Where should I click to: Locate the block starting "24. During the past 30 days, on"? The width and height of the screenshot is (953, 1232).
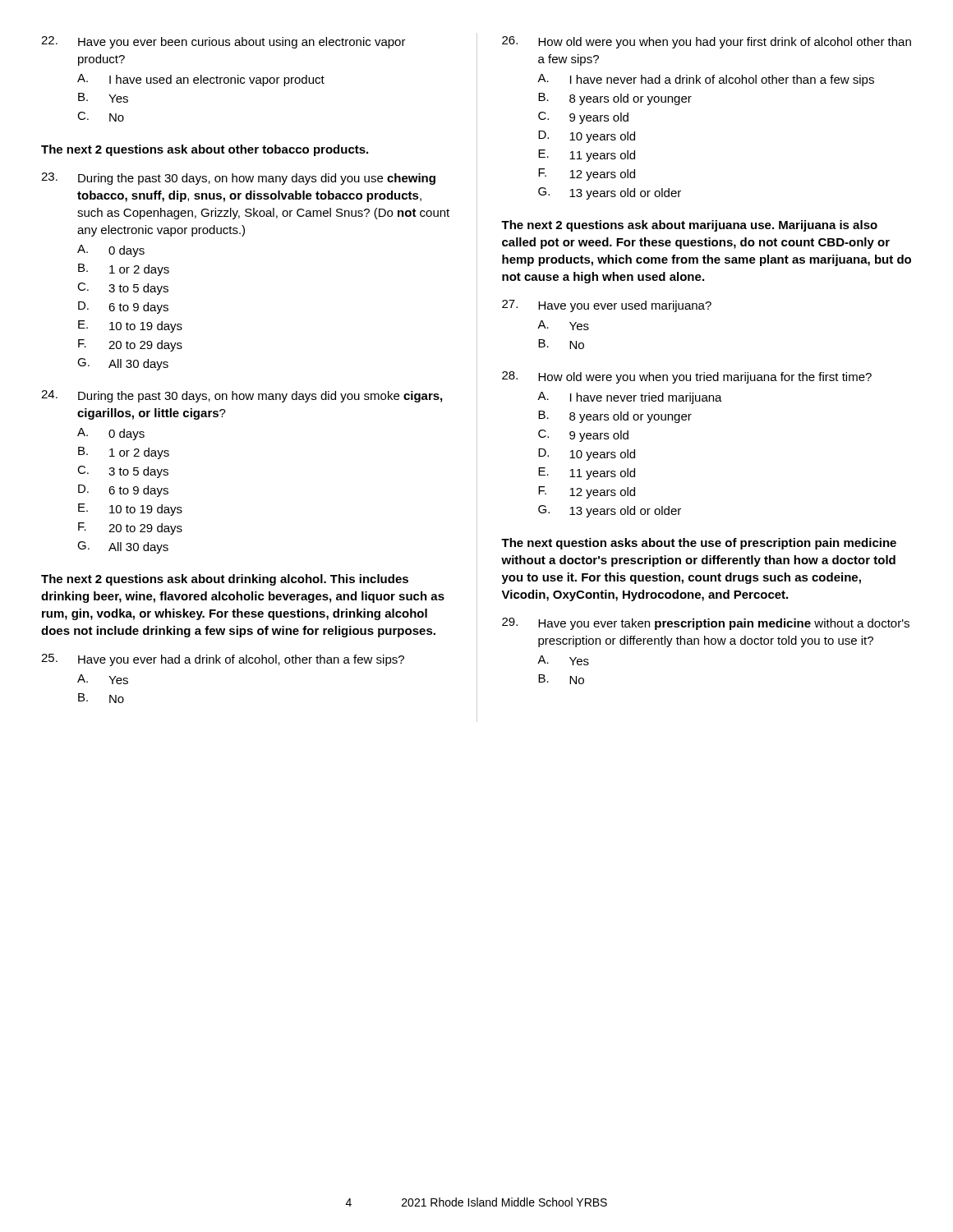(x=242, y=396)
